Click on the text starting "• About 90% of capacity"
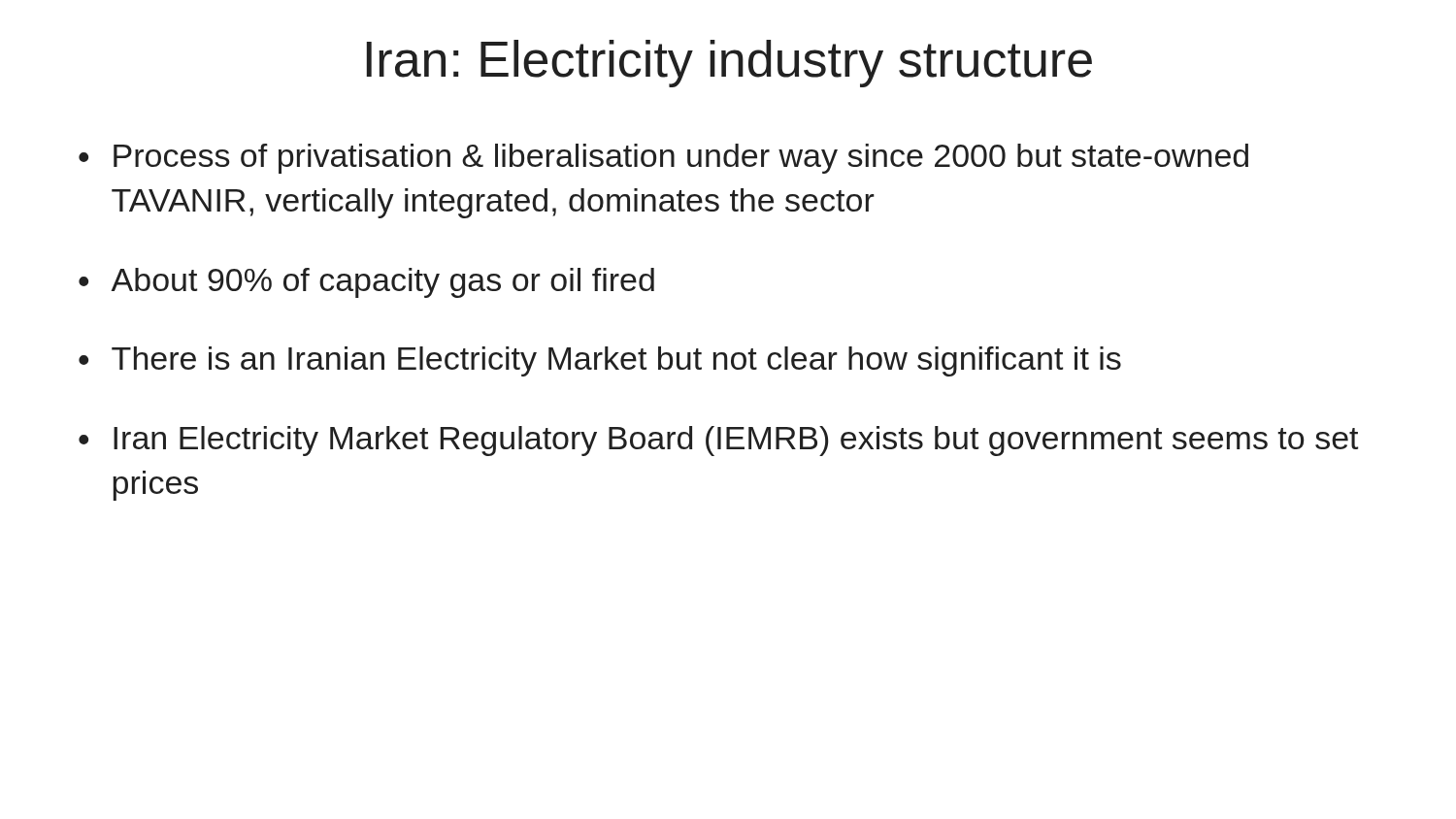This screenshot has width=1456, height=819. click(367, 280)
